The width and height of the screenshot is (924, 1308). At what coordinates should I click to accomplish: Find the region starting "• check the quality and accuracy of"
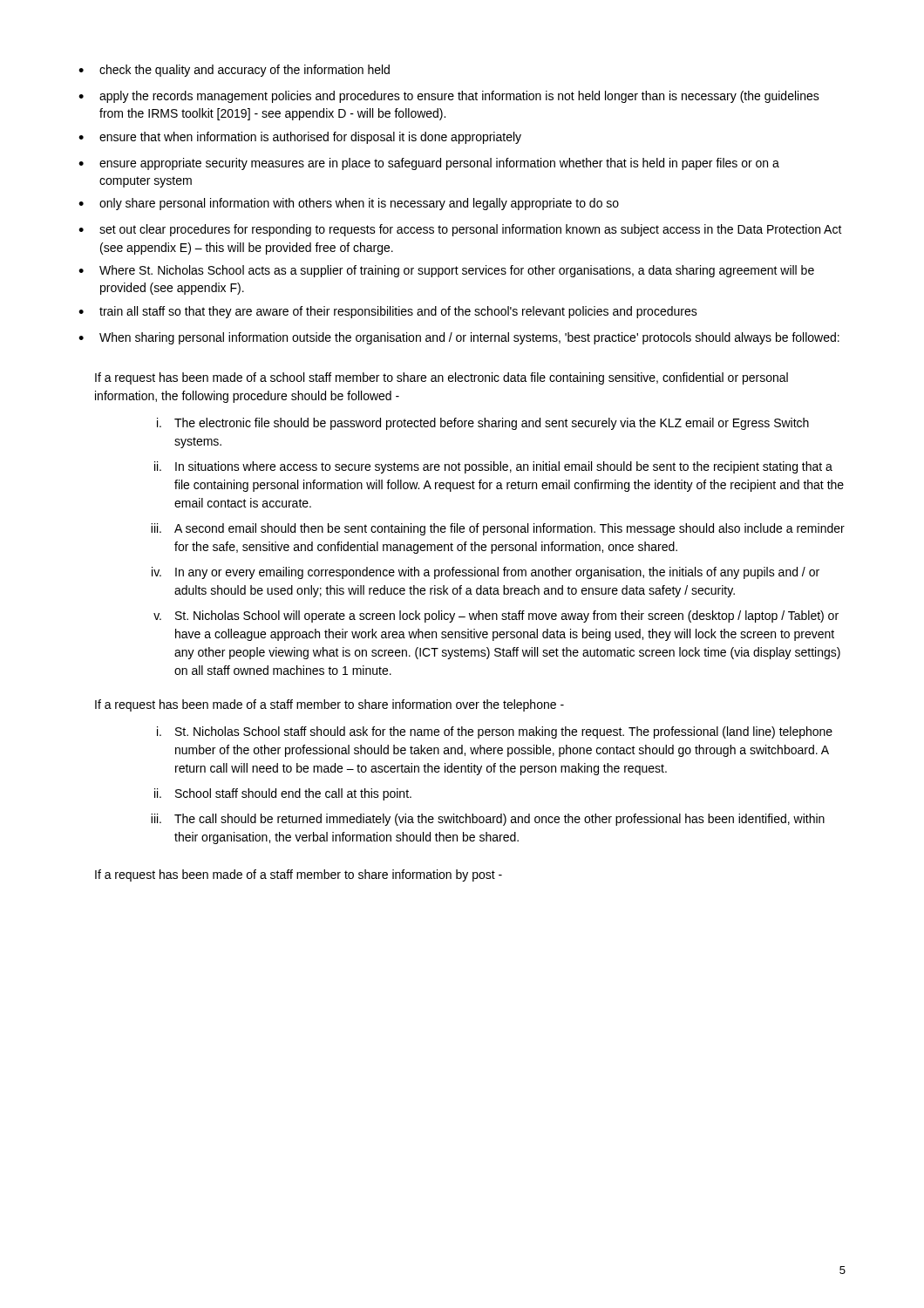click(234, 71)
